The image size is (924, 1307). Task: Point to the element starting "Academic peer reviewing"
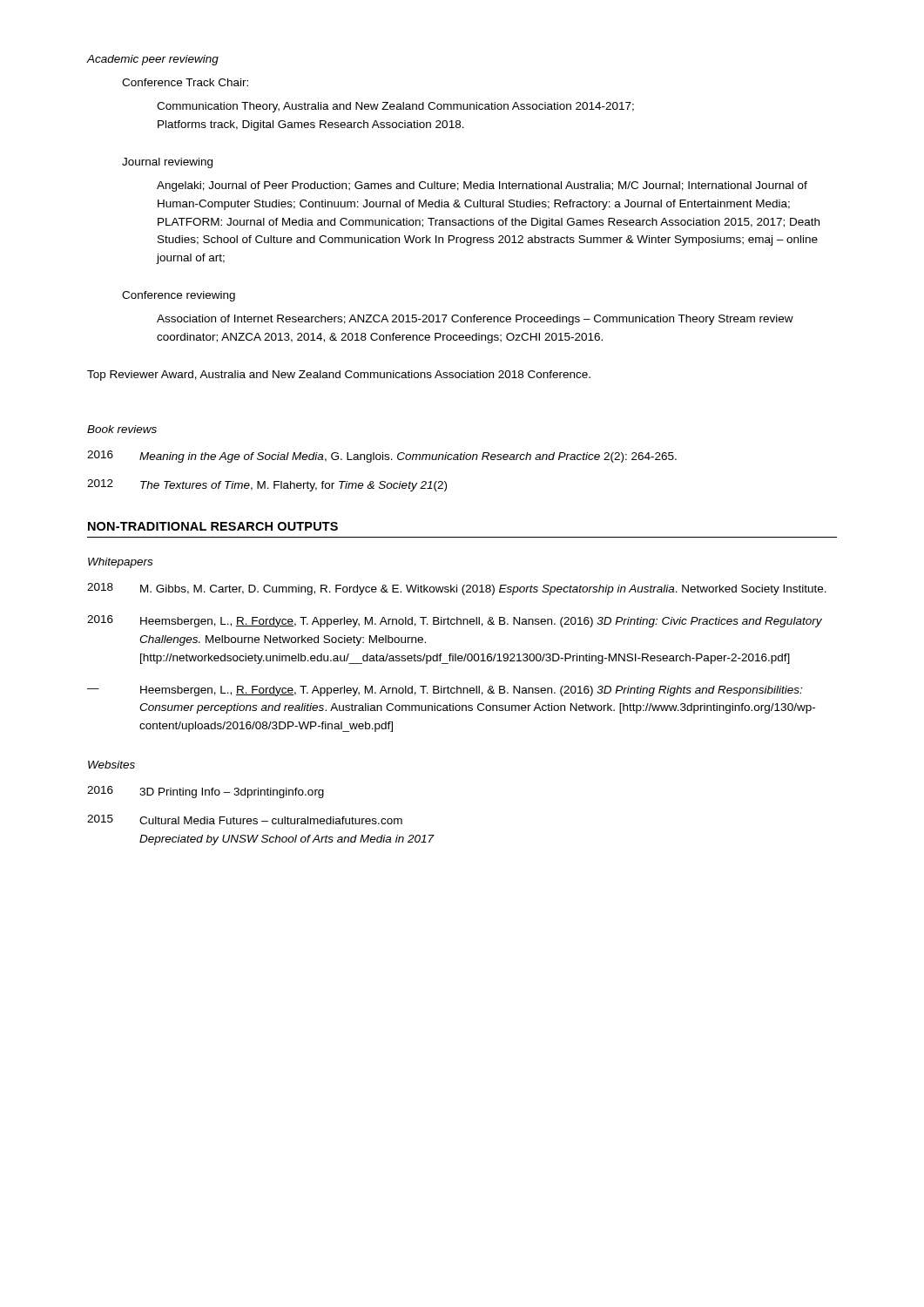(x=153, y=59)
